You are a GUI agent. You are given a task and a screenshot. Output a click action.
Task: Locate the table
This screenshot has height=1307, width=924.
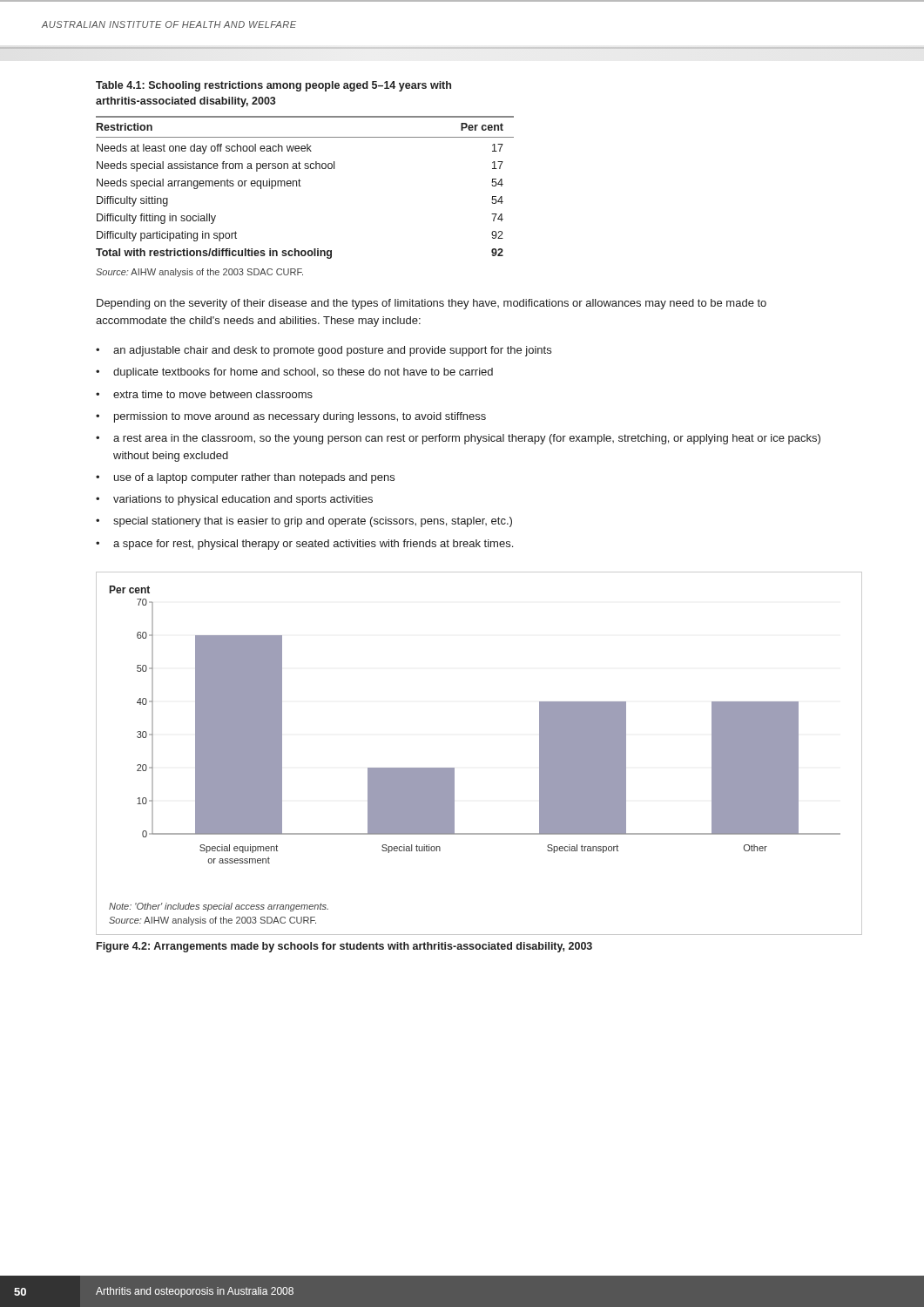(x=484, y=189)
